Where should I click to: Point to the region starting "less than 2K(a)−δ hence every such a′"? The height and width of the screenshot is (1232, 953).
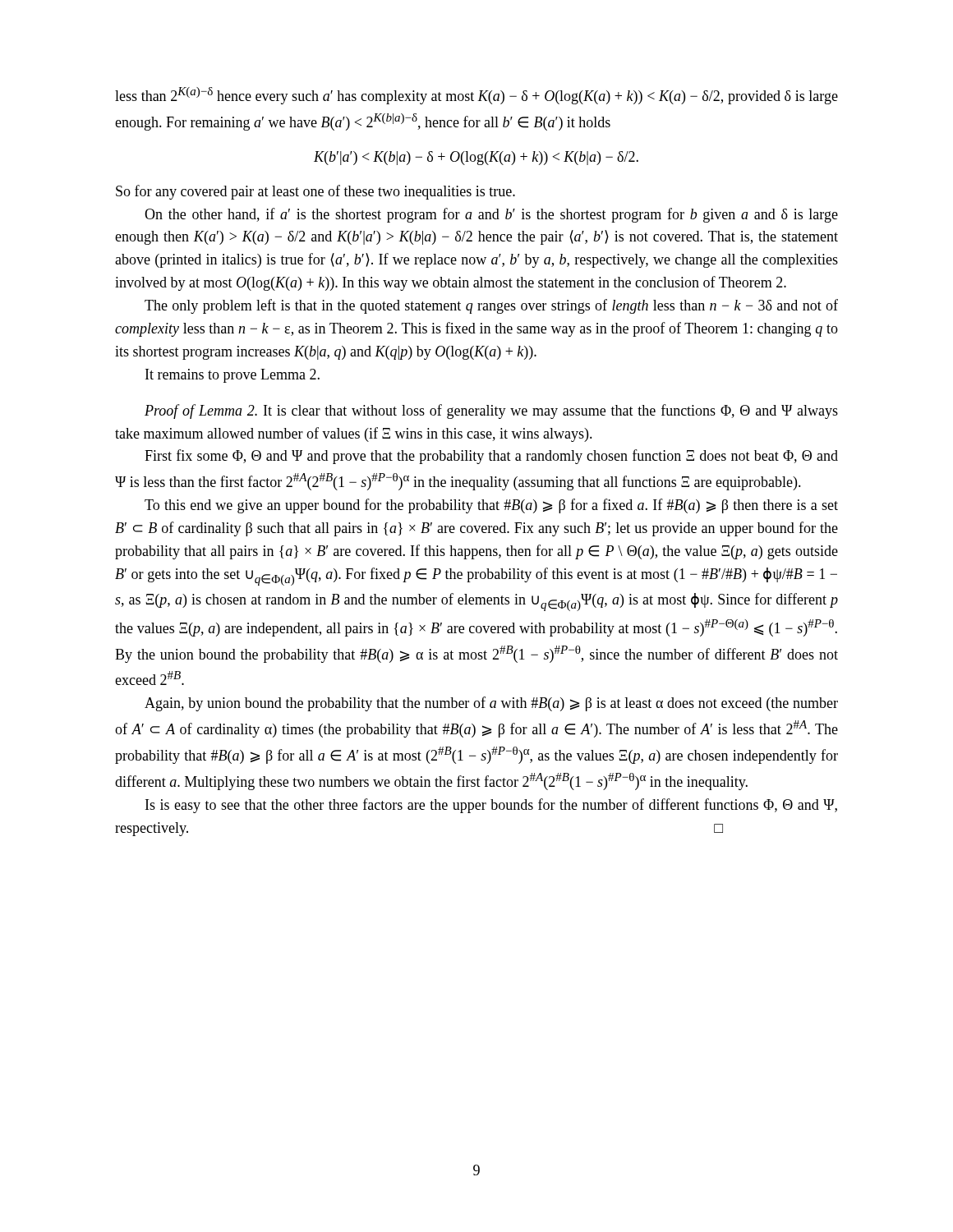click(476, 108)
